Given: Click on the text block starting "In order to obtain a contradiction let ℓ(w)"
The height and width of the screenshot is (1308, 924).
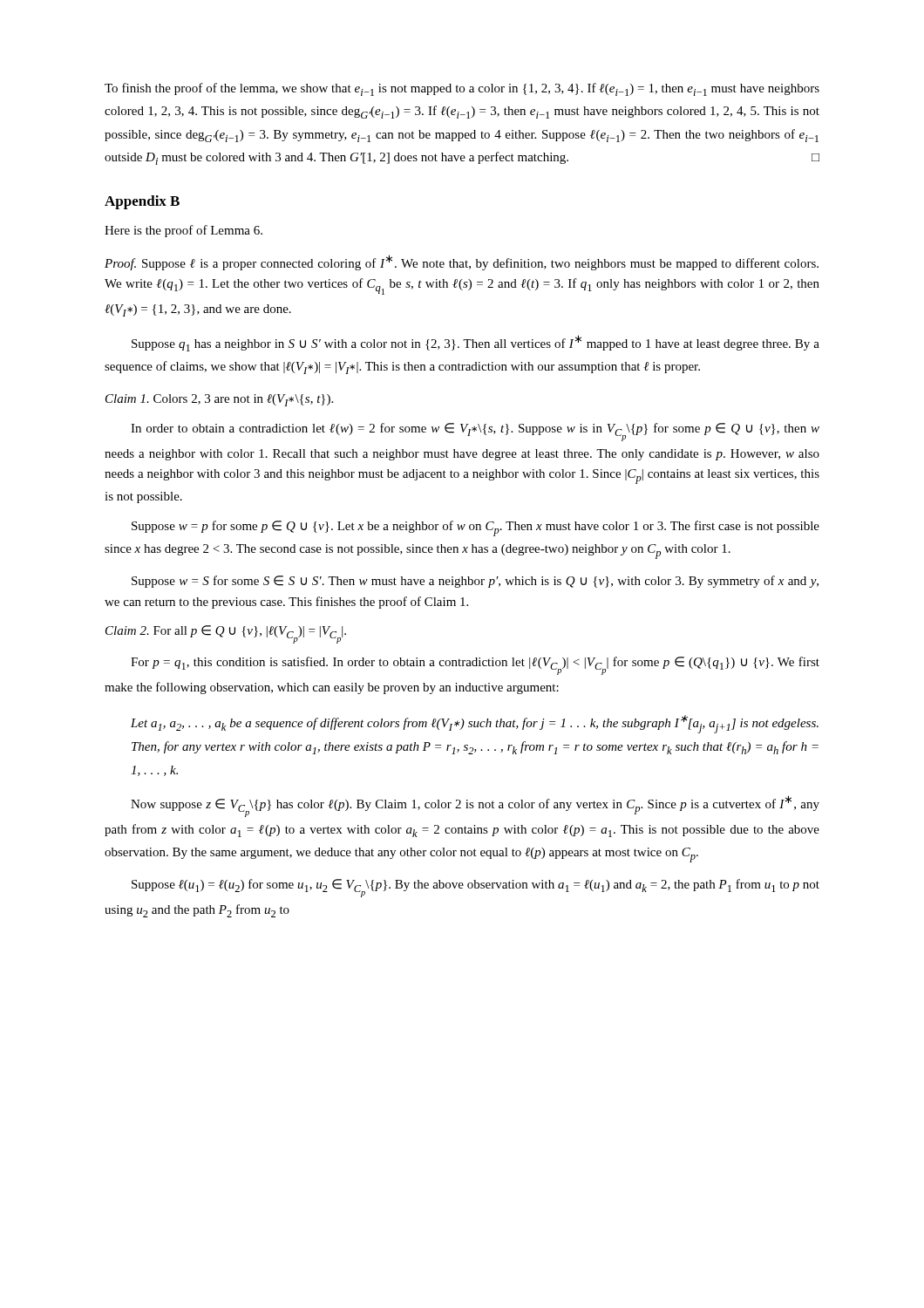Looking at the screenshot, I should click(462, 462).
